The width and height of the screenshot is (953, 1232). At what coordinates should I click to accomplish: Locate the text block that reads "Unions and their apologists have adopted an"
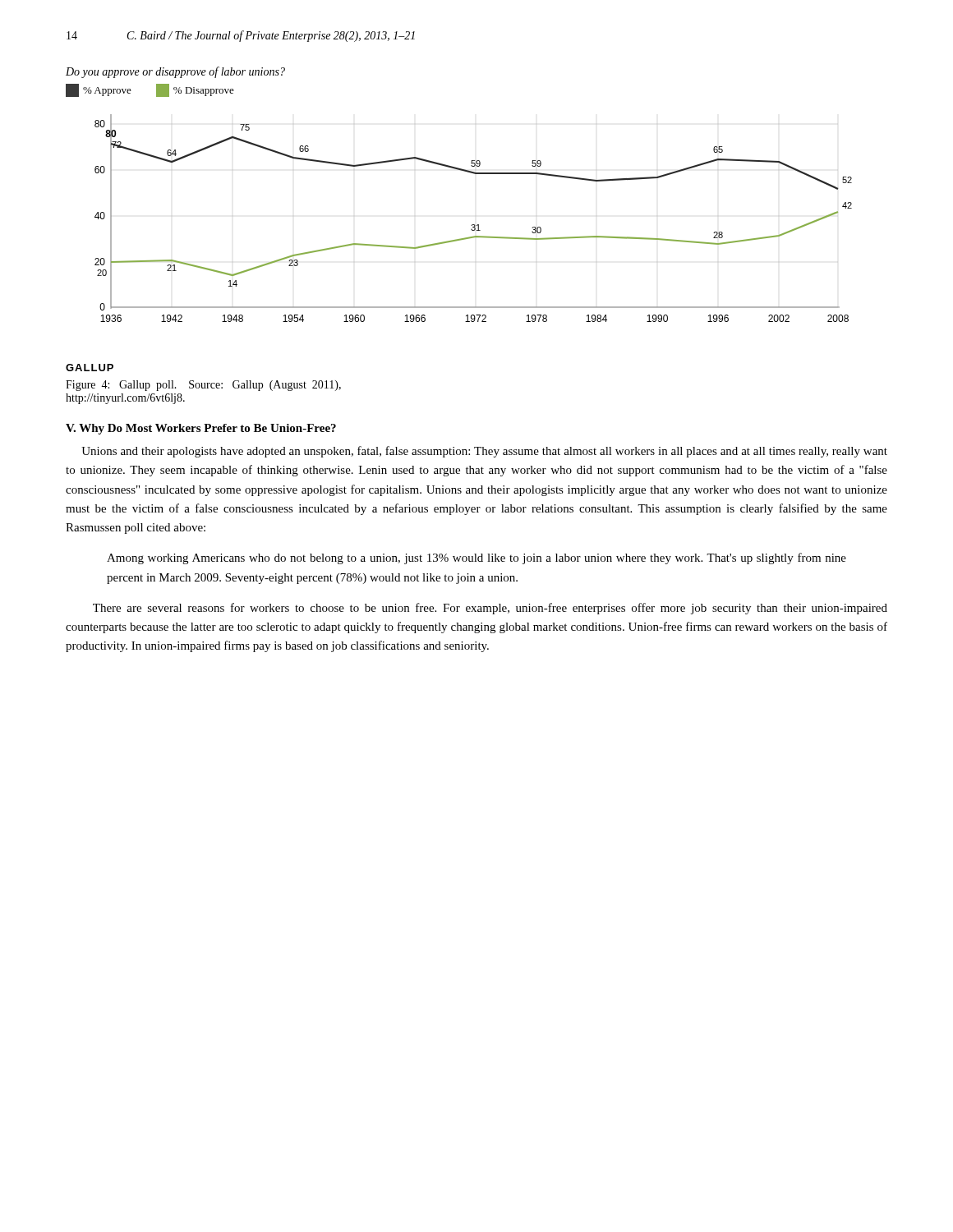pyautogui.click(x=476, y=489)
